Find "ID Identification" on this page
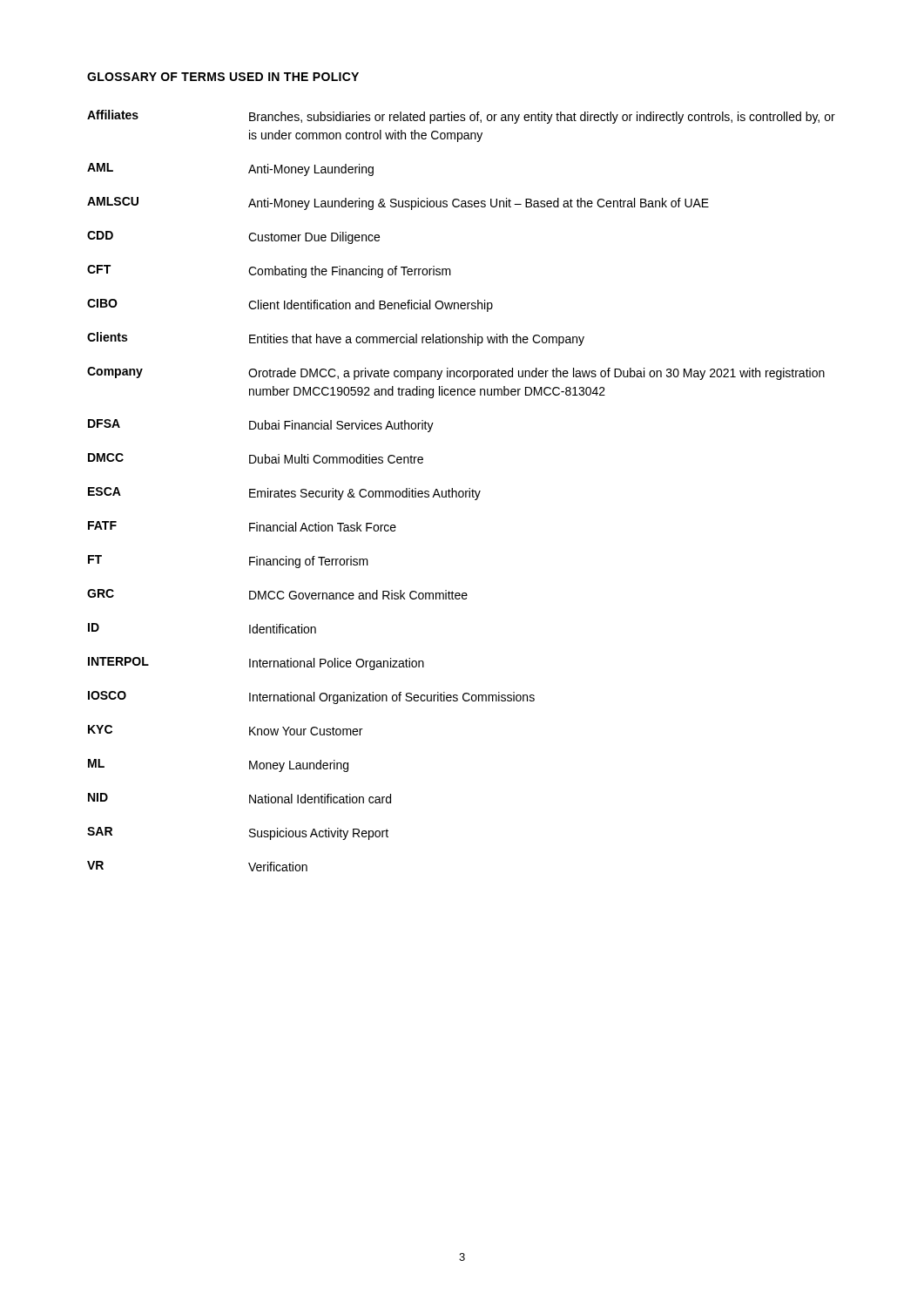This screenshot has height=1307, width=924. click(96, 630)
